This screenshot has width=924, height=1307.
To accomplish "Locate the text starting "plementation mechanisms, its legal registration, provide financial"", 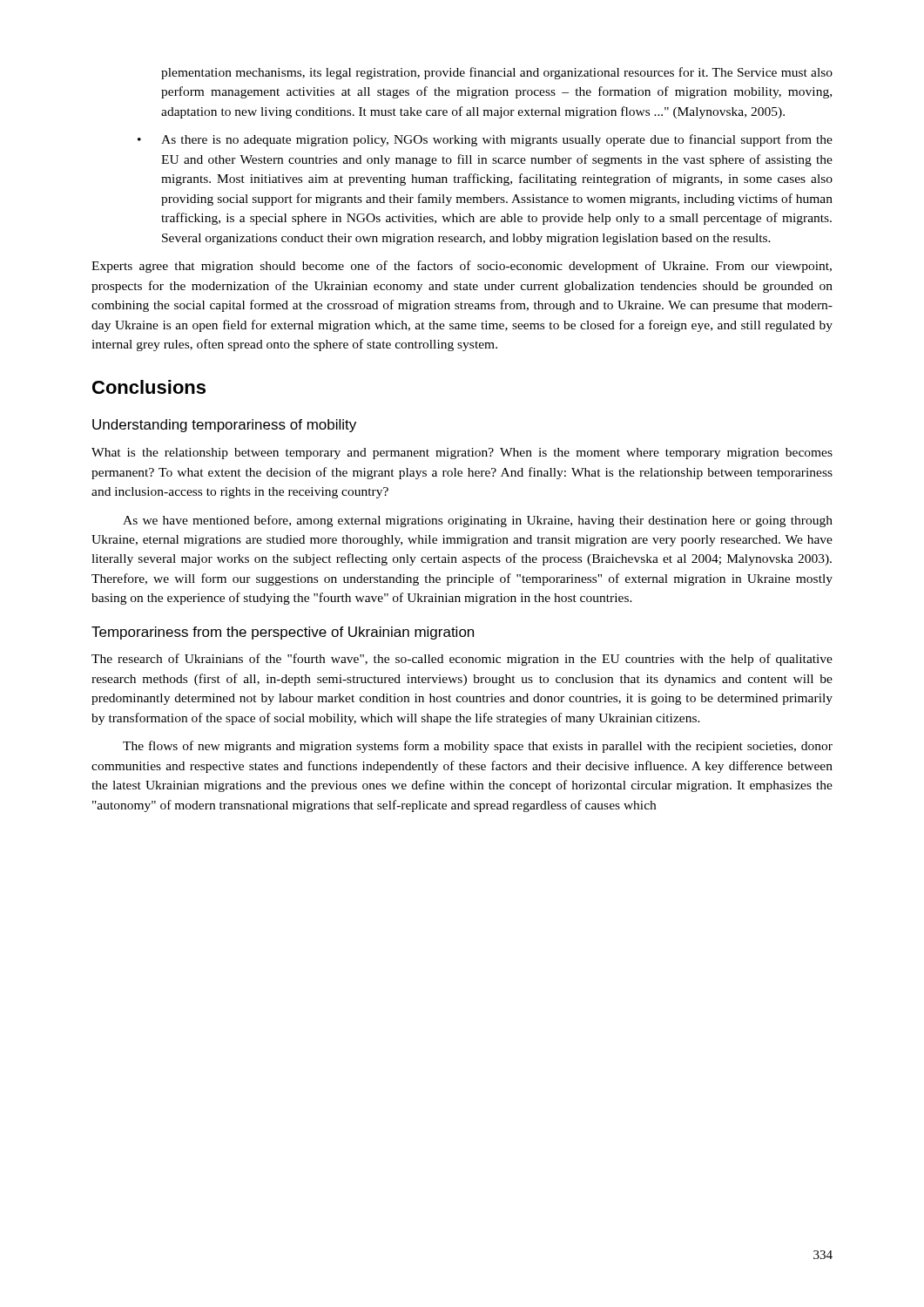I will coord(497,92).
